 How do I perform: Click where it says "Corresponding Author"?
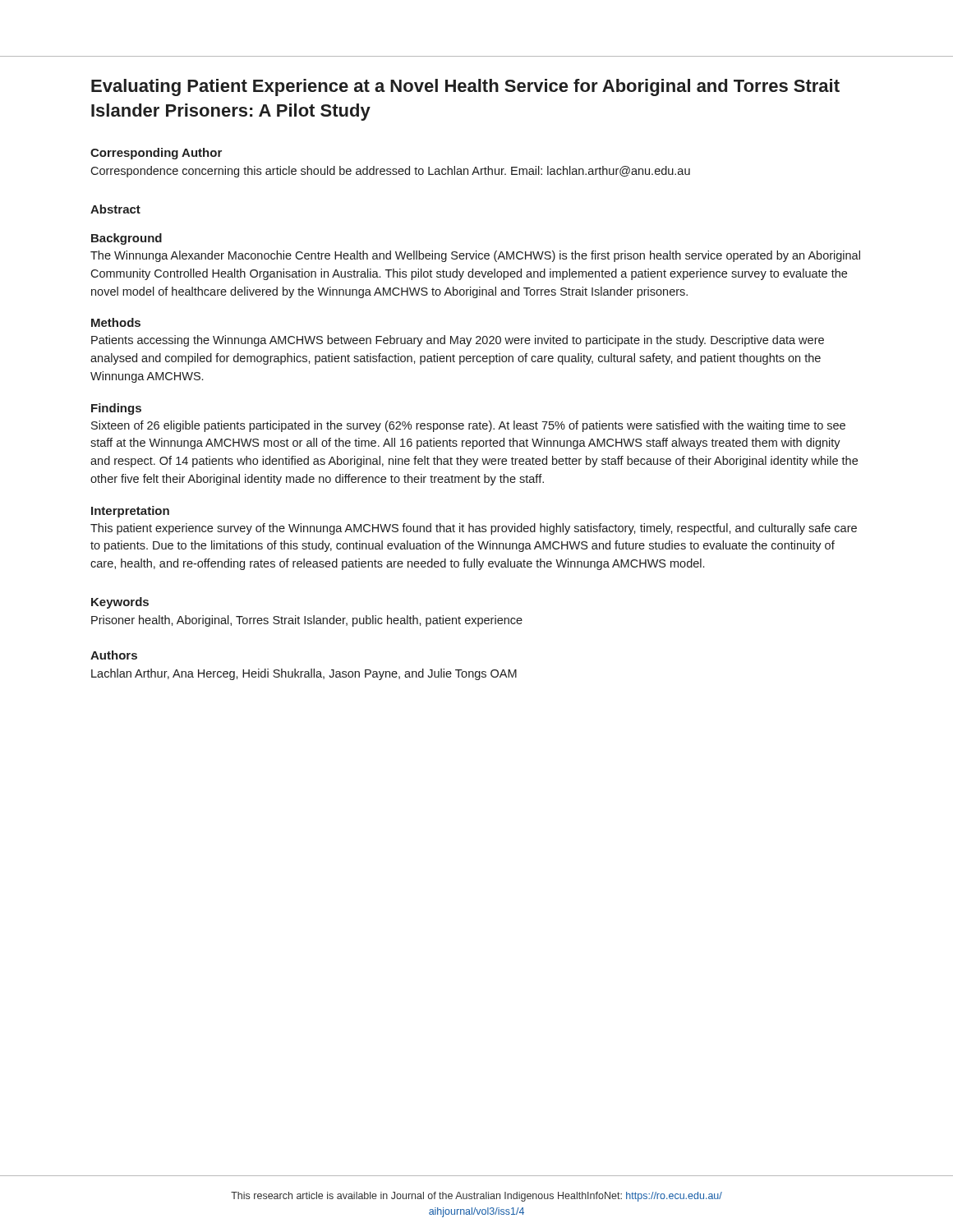pyautogui.click(x=156, y=153)
